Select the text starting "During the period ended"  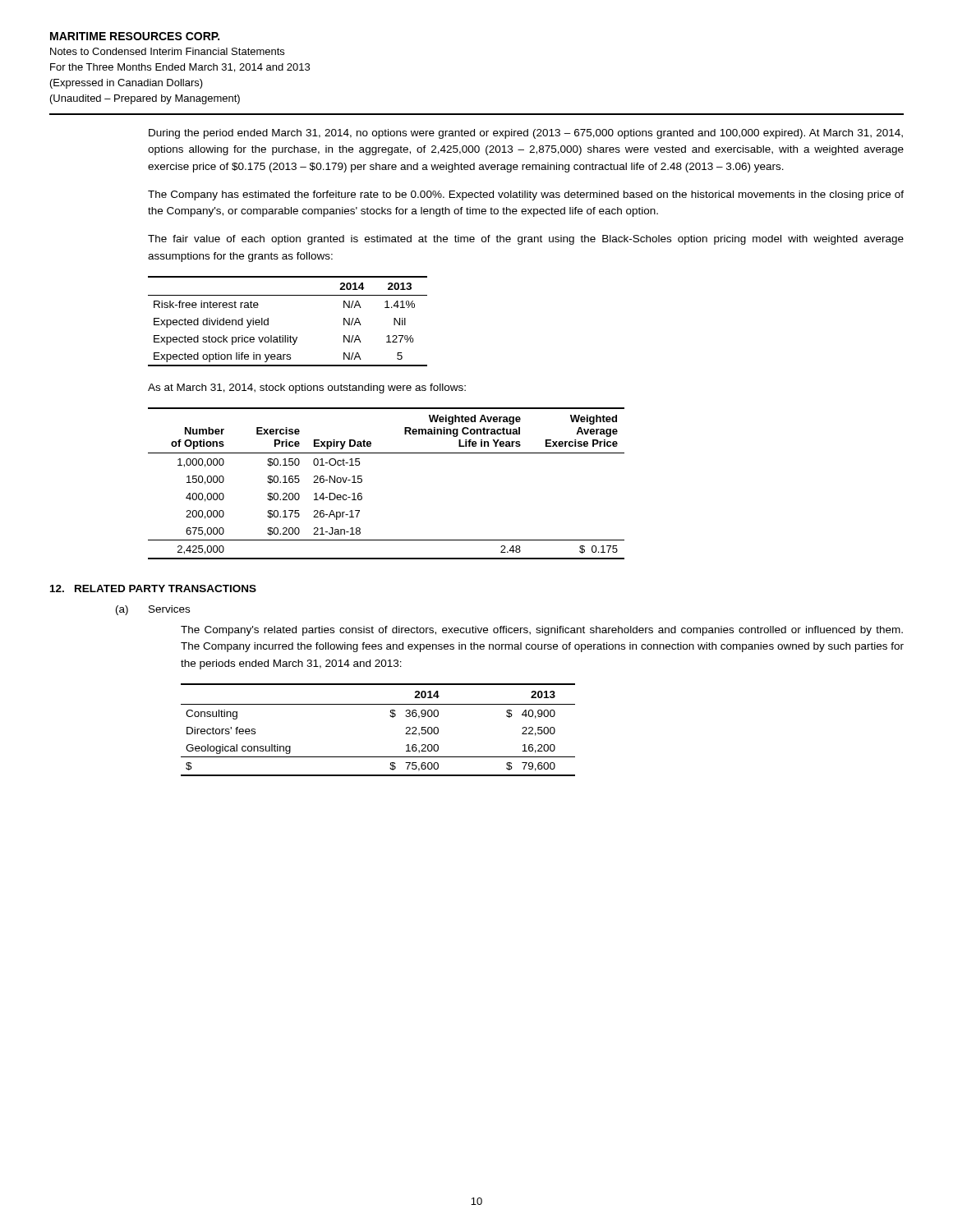point(526,149)
